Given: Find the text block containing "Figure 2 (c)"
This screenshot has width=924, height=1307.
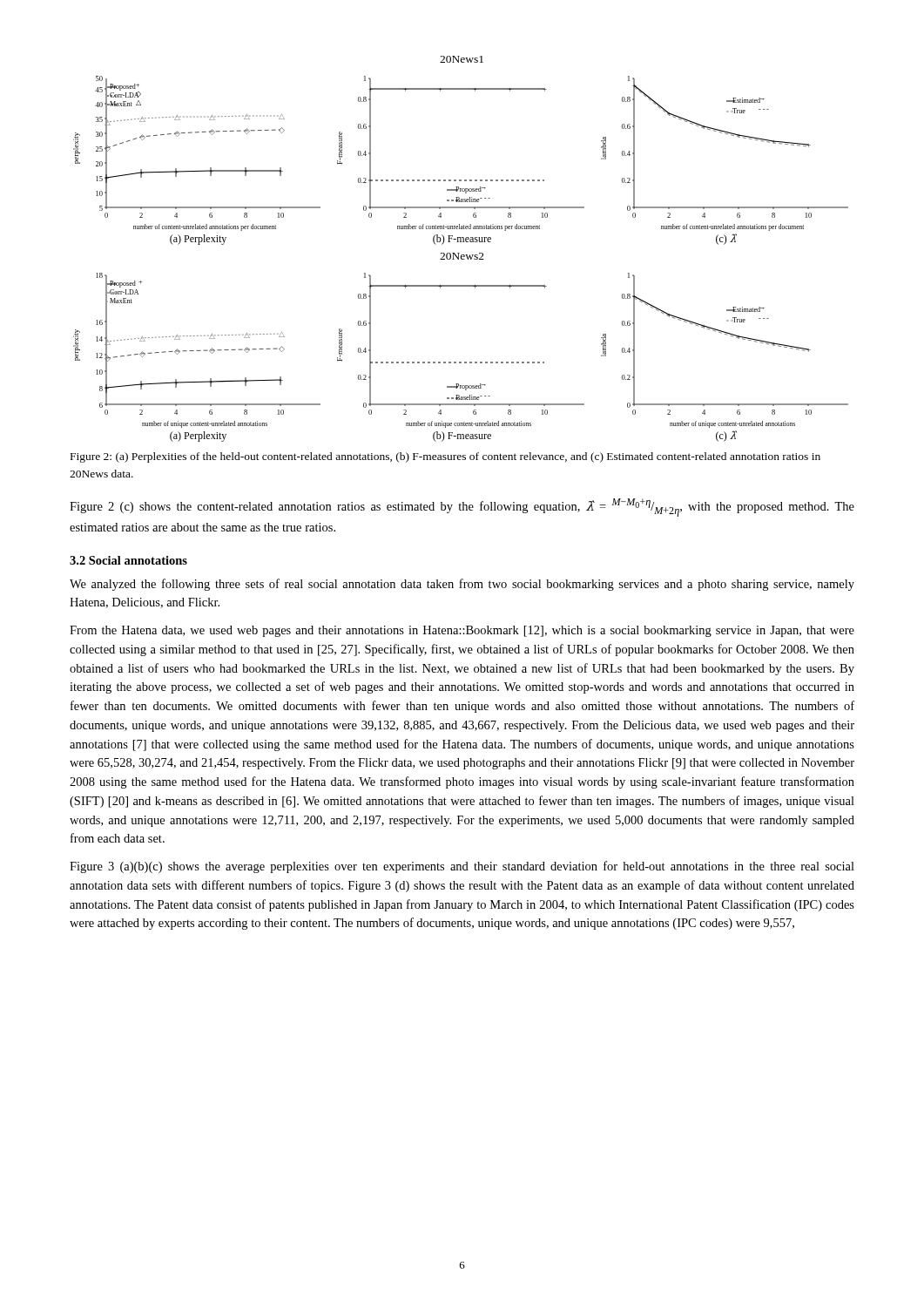Looking at the screenshot, I should click(462, 515).
